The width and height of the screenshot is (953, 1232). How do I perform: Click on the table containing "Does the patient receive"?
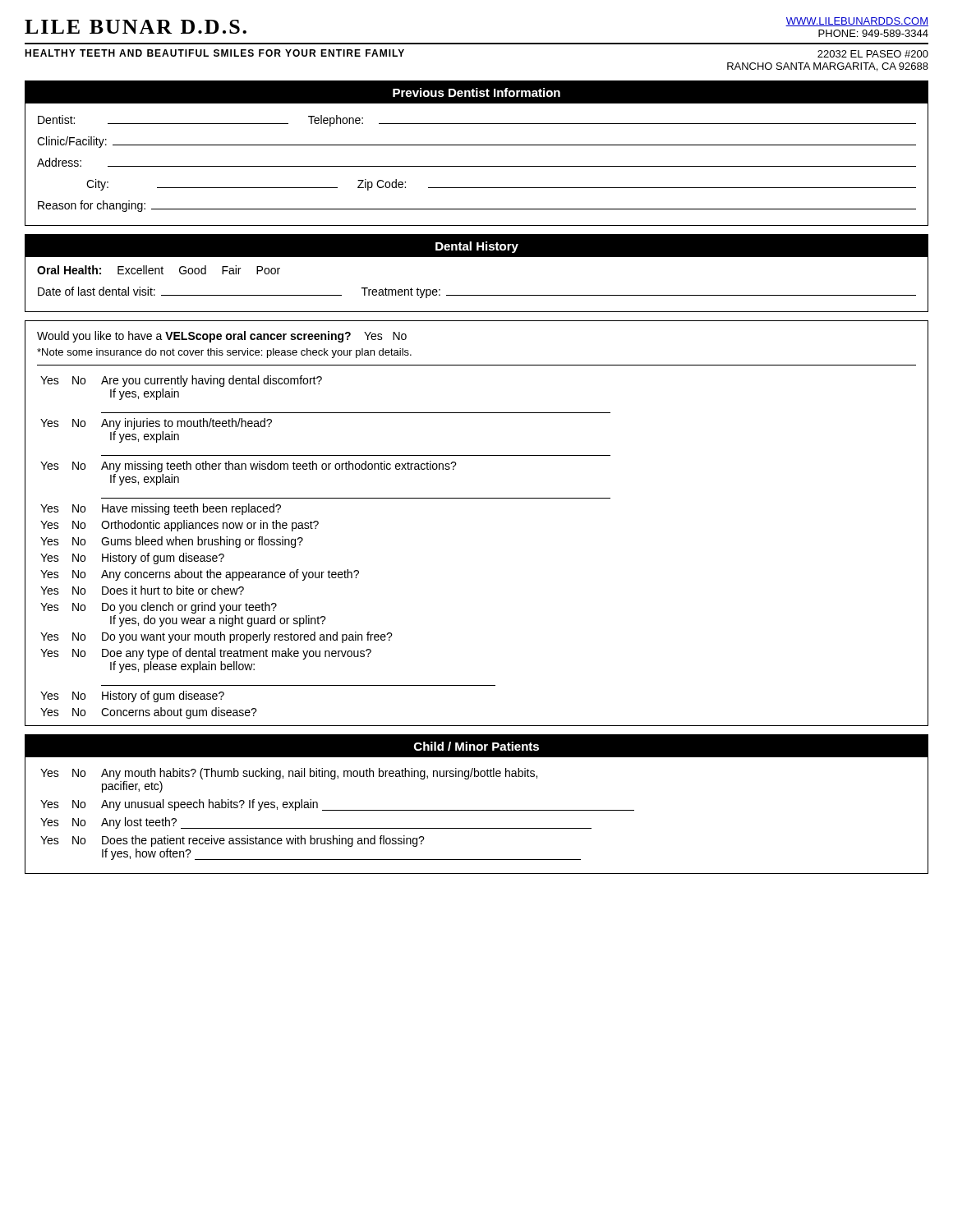[476, 804]
